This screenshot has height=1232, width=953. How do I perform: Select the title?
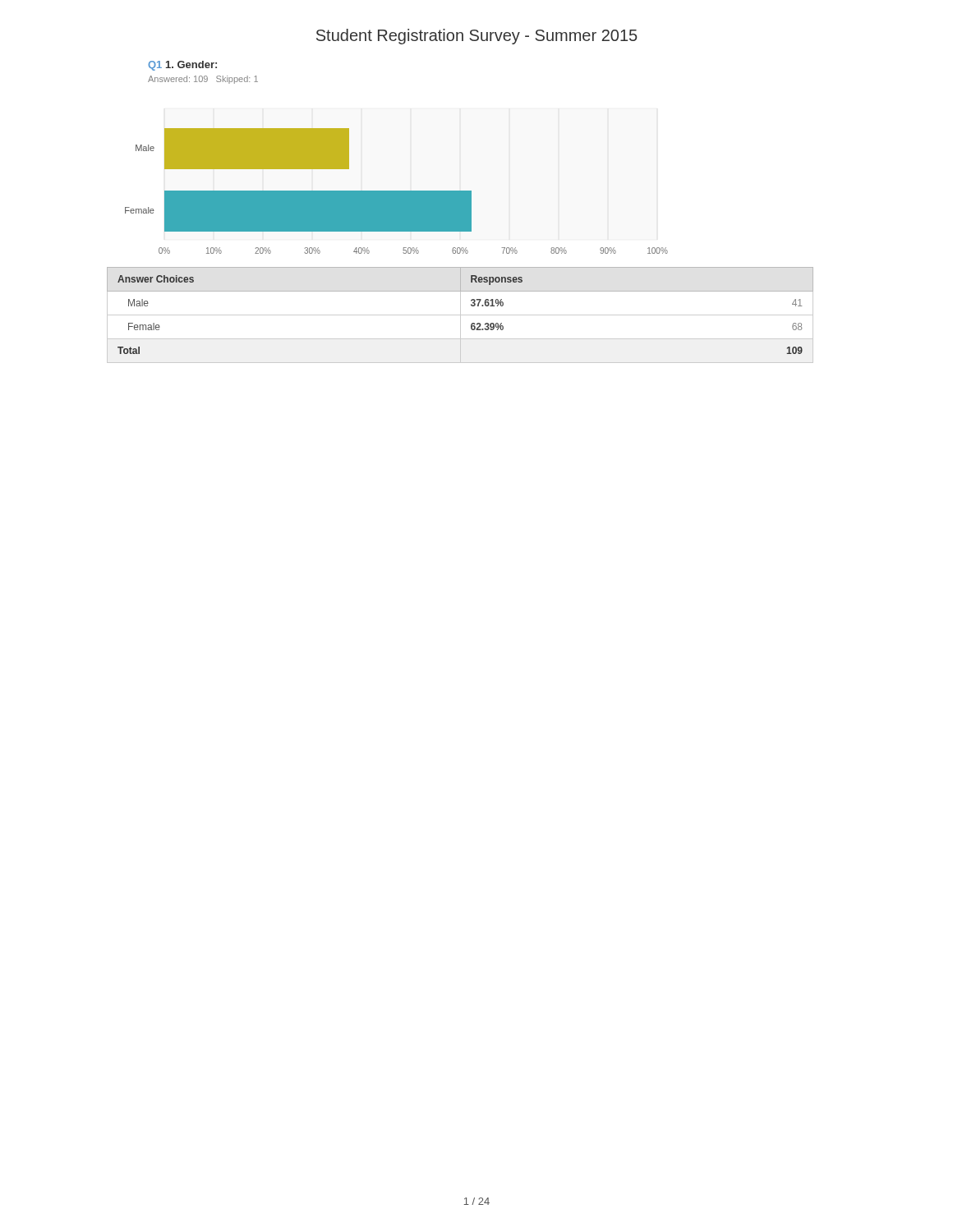click(476, 35)
